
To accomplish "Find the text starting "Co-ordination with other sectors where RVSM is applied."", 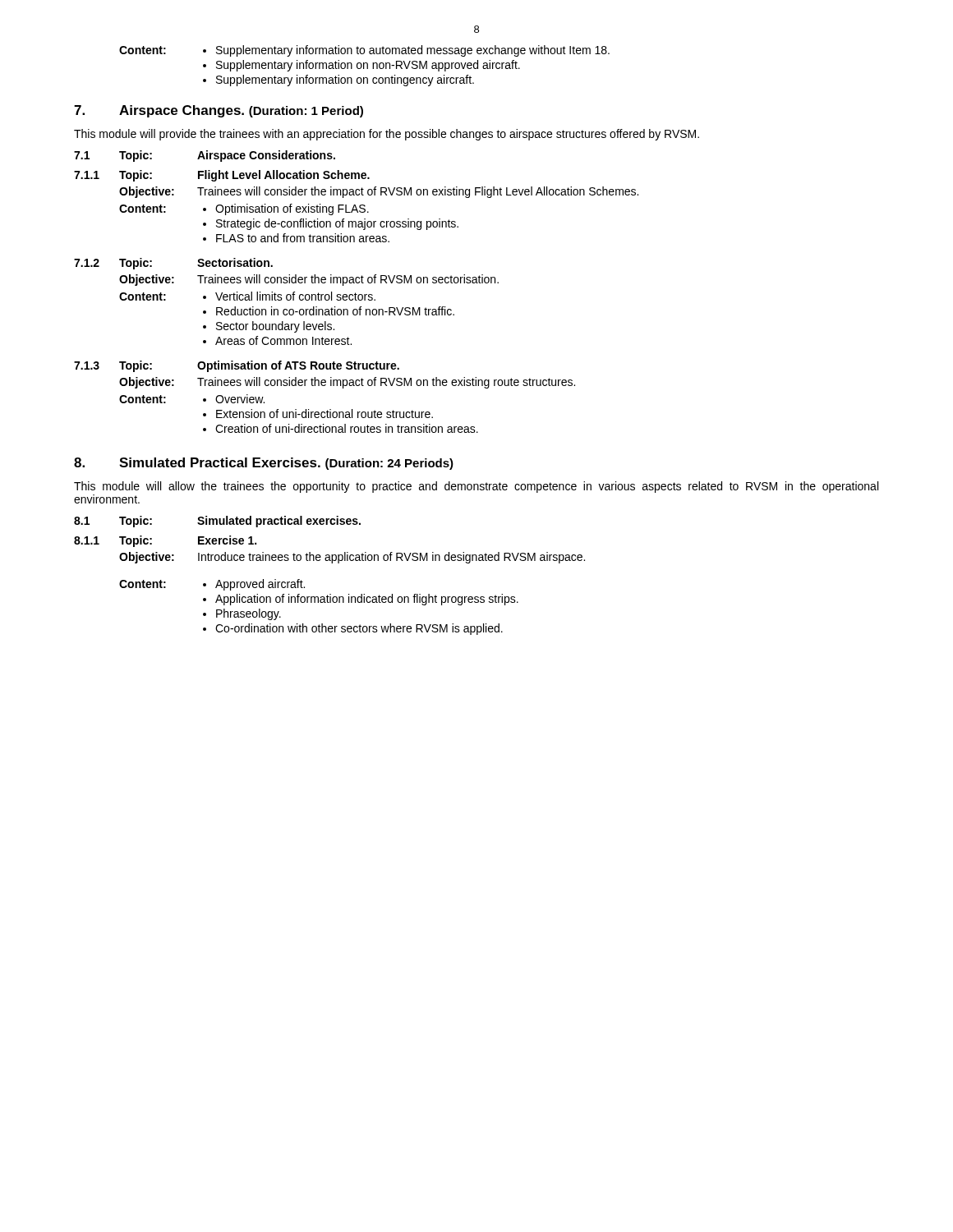I will [x=359, y=628].
